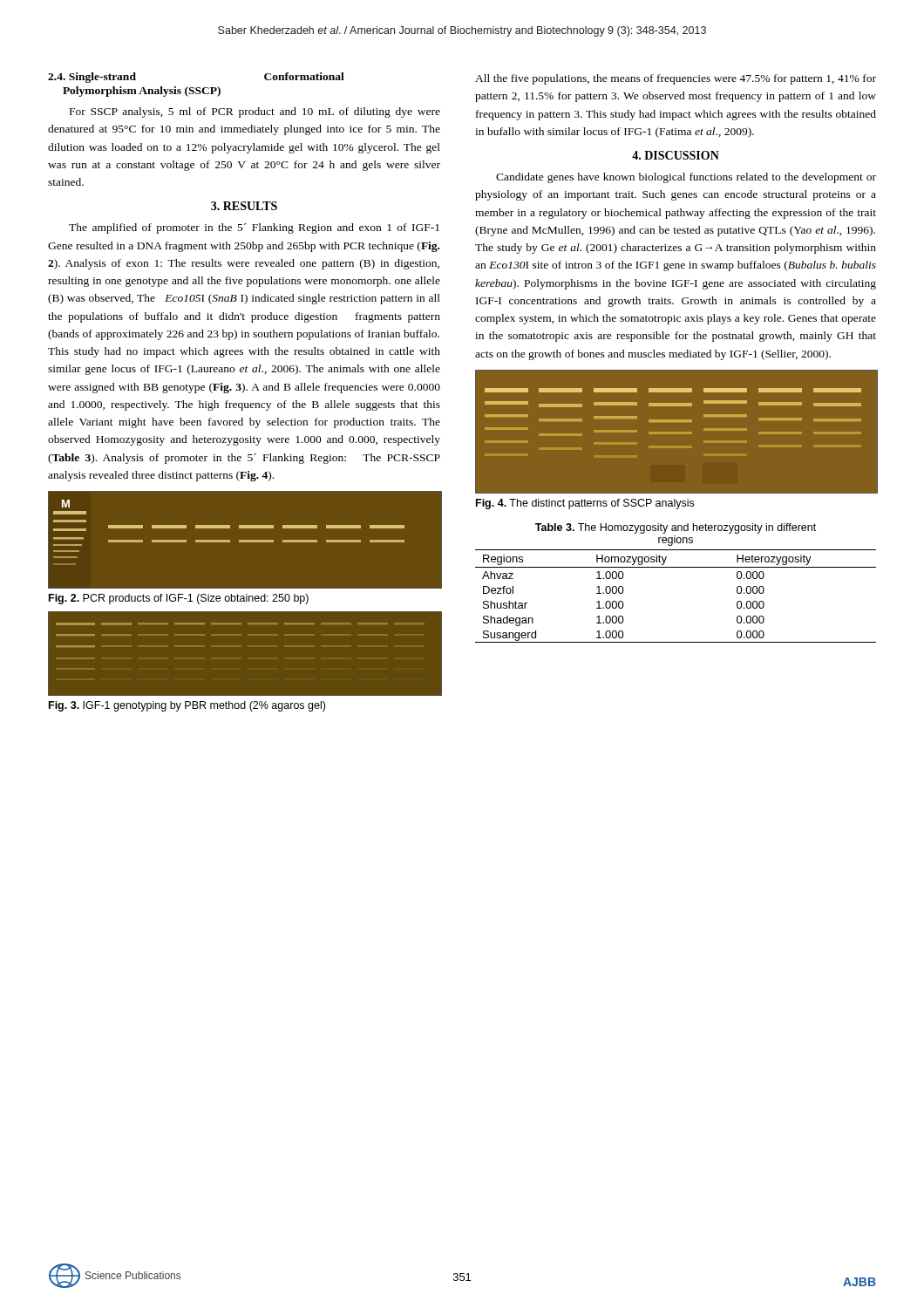
Task: Point to the region starting "Fig. 2. PCR products of IGF-1 (Size"
Action: pyautogui.click(x=178, y=598)
